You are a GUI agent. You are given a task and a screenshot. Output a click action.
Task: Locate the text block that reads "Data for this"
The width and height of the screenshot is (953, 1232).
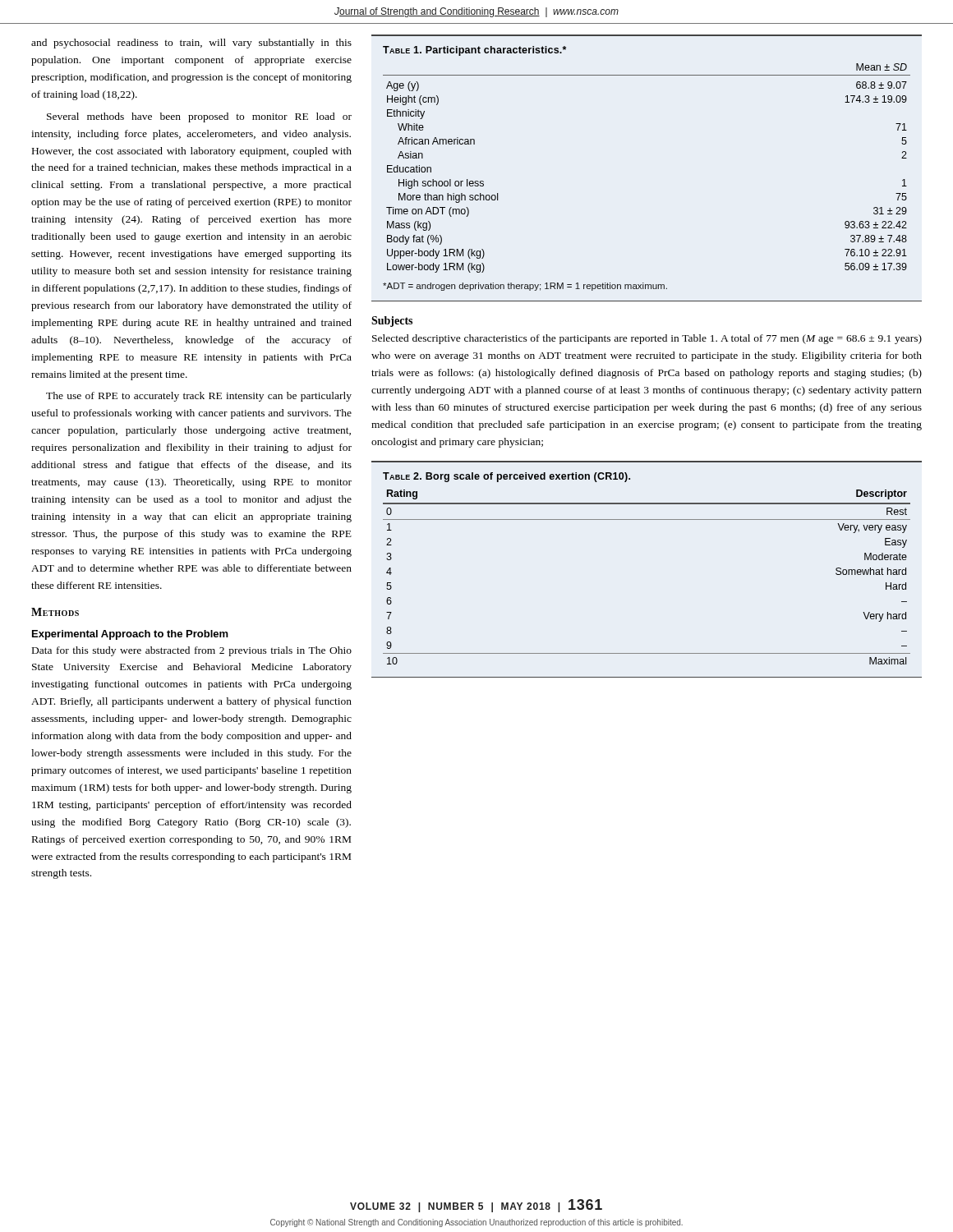(x=191, y=762)
